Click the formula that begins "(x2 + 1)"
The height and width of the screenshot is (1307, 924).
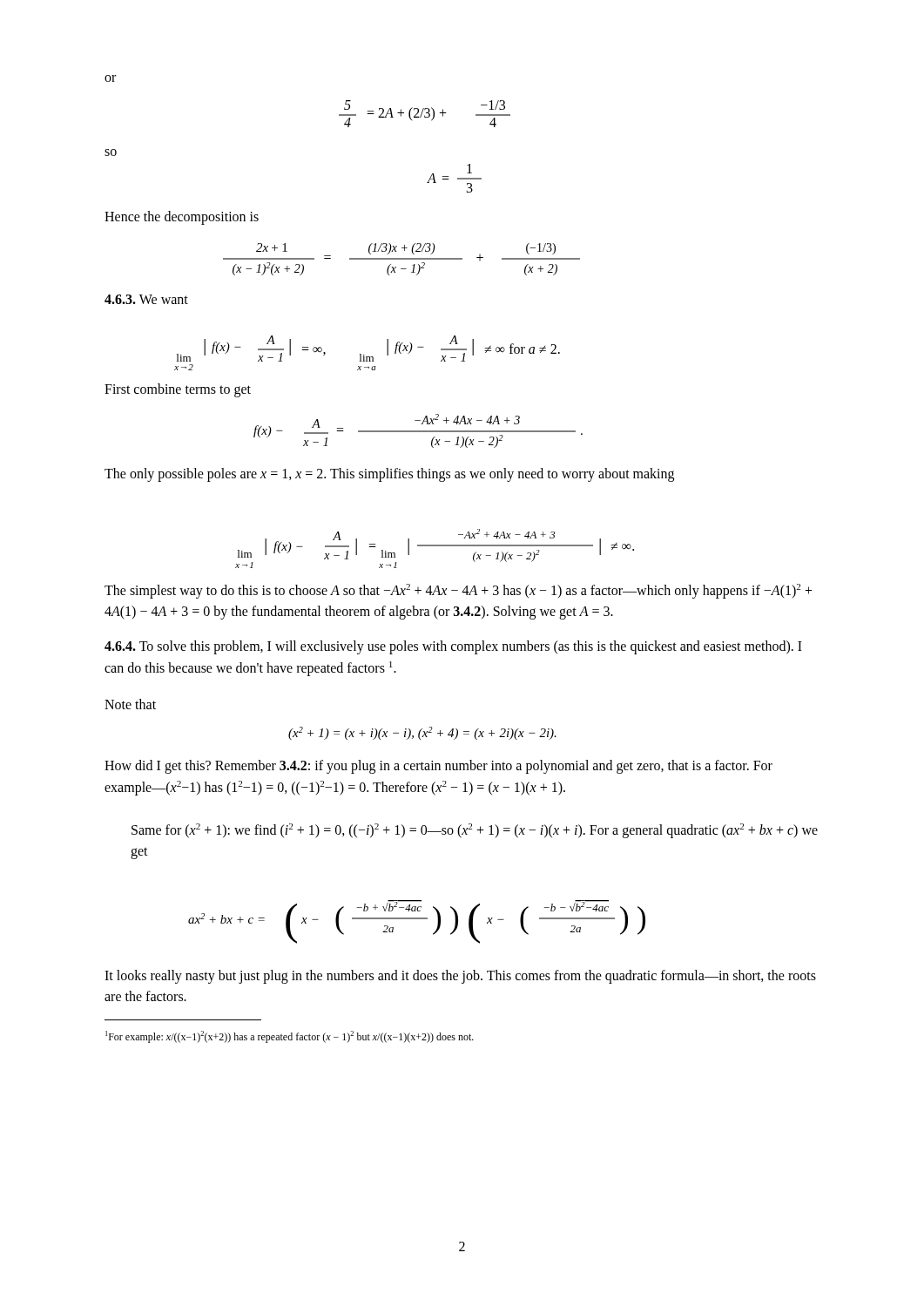pos(462,732)
